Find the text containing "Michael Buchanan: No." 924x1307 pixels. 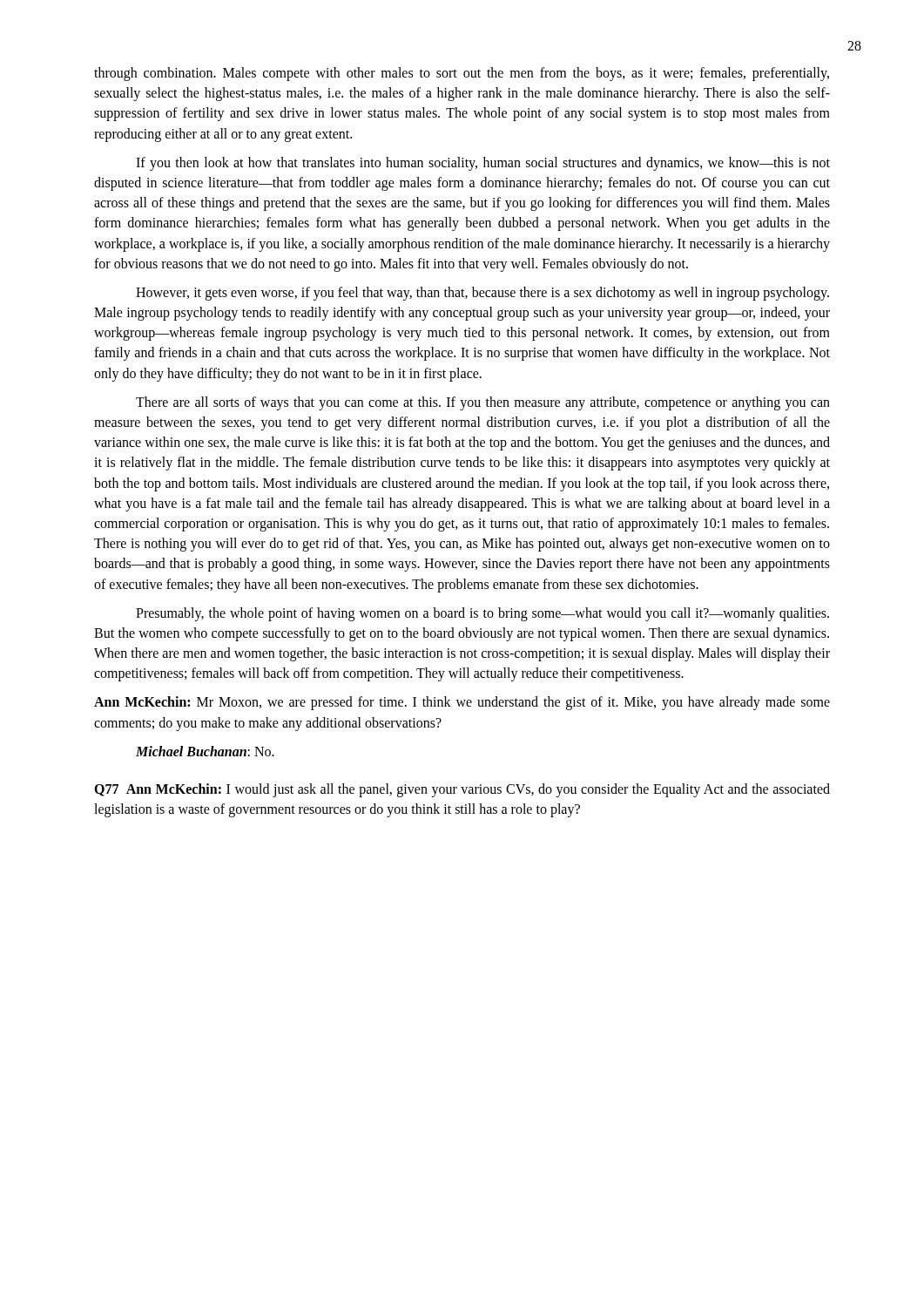[x=205, y=751]
